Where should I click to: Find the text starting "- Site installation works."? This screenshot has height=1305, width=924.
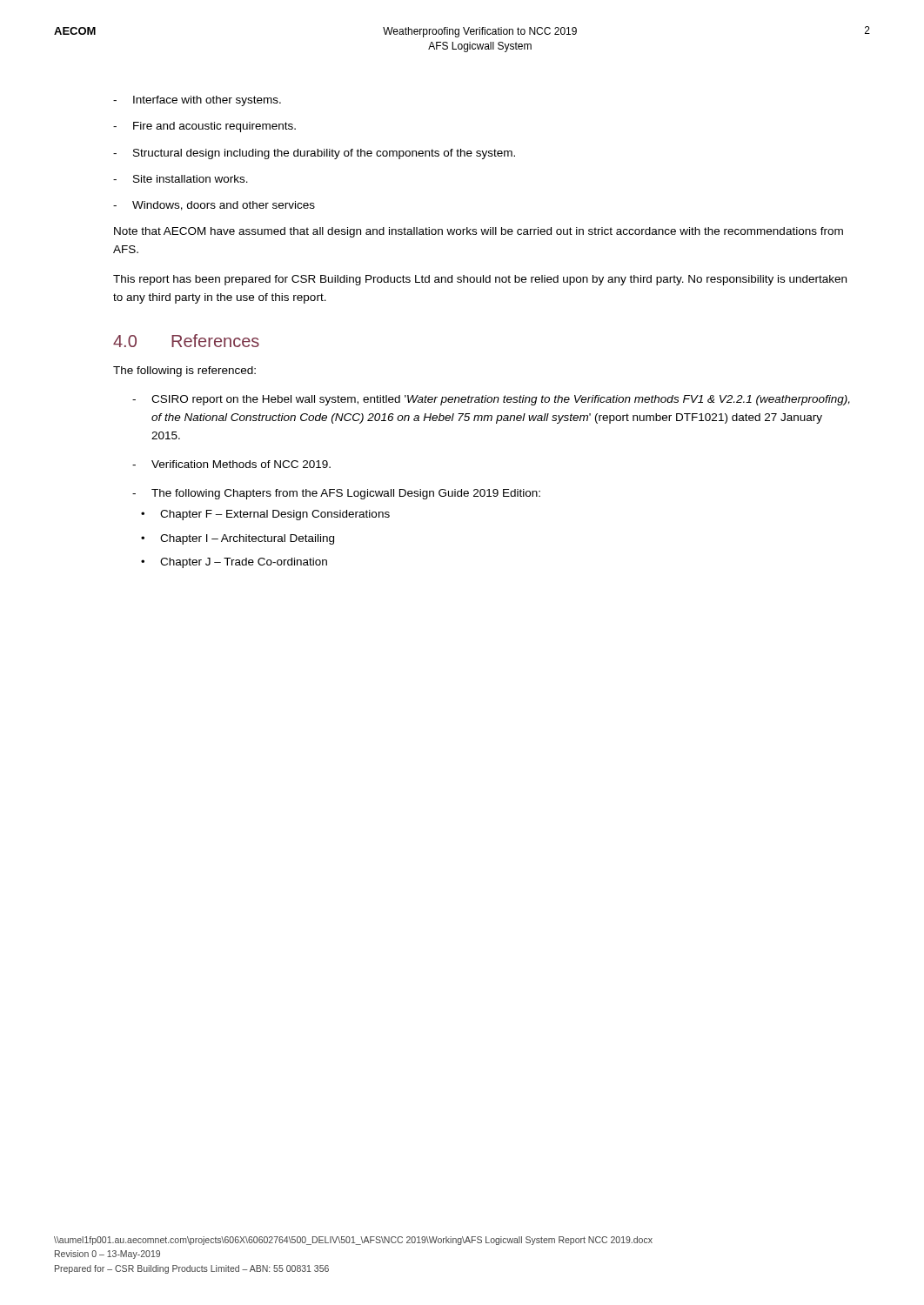pos(181,179)
